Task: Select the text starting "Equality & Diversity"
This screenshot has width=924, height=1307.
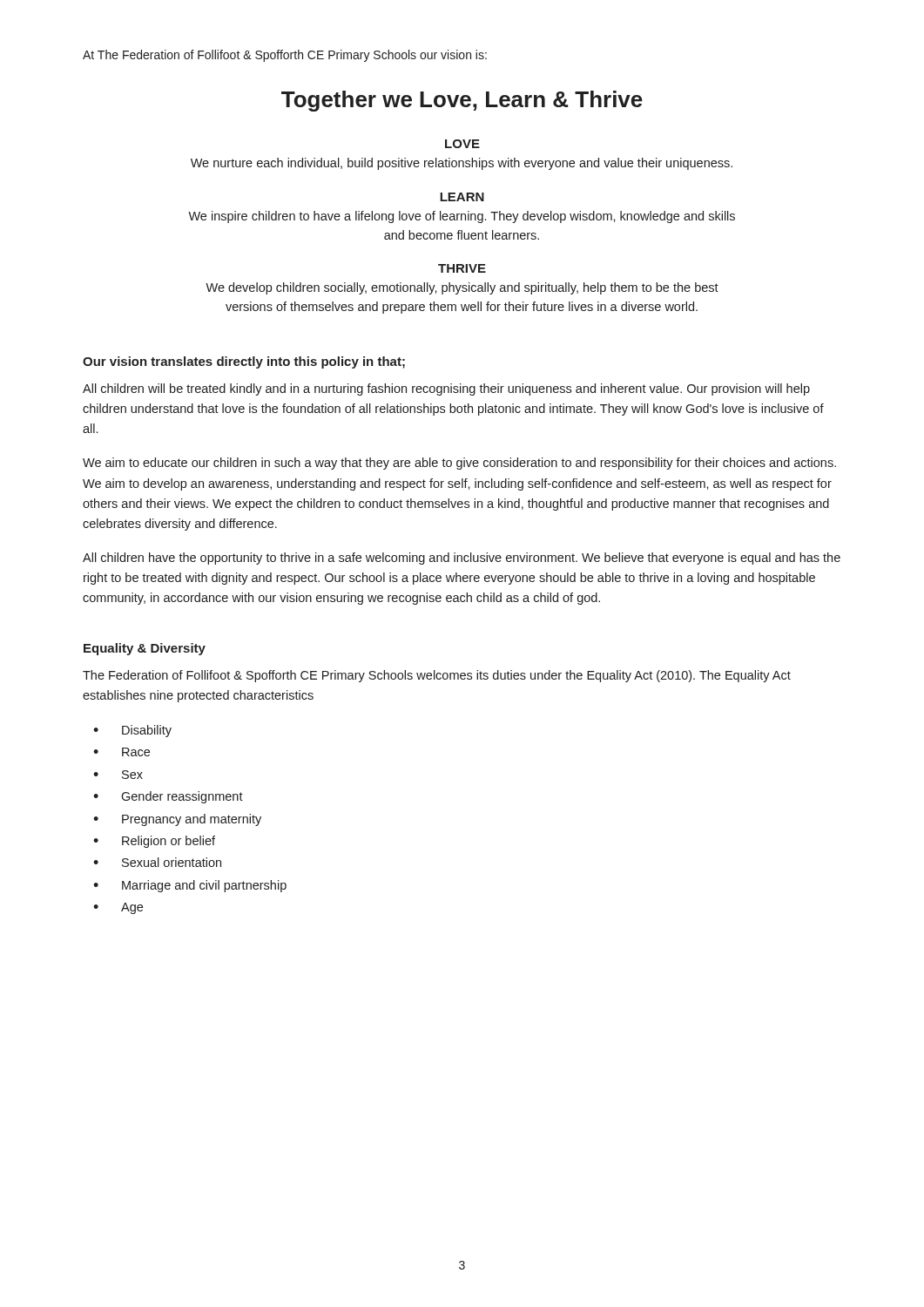Action: (144, 648)
